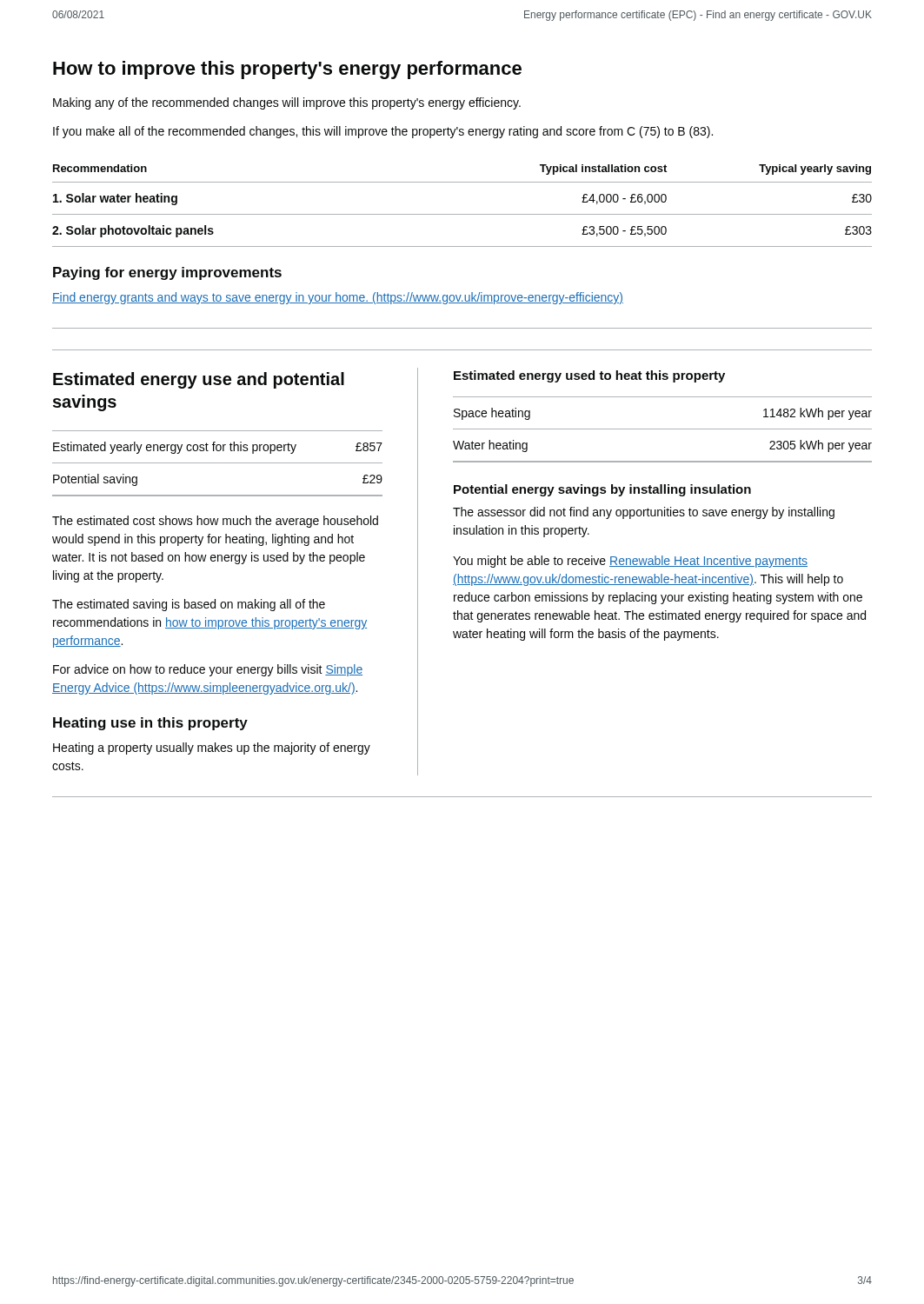Screen dimensions: 1304x924
Task: Find "Heating use in this property" on this page
Action: click(x=150, y=723)
